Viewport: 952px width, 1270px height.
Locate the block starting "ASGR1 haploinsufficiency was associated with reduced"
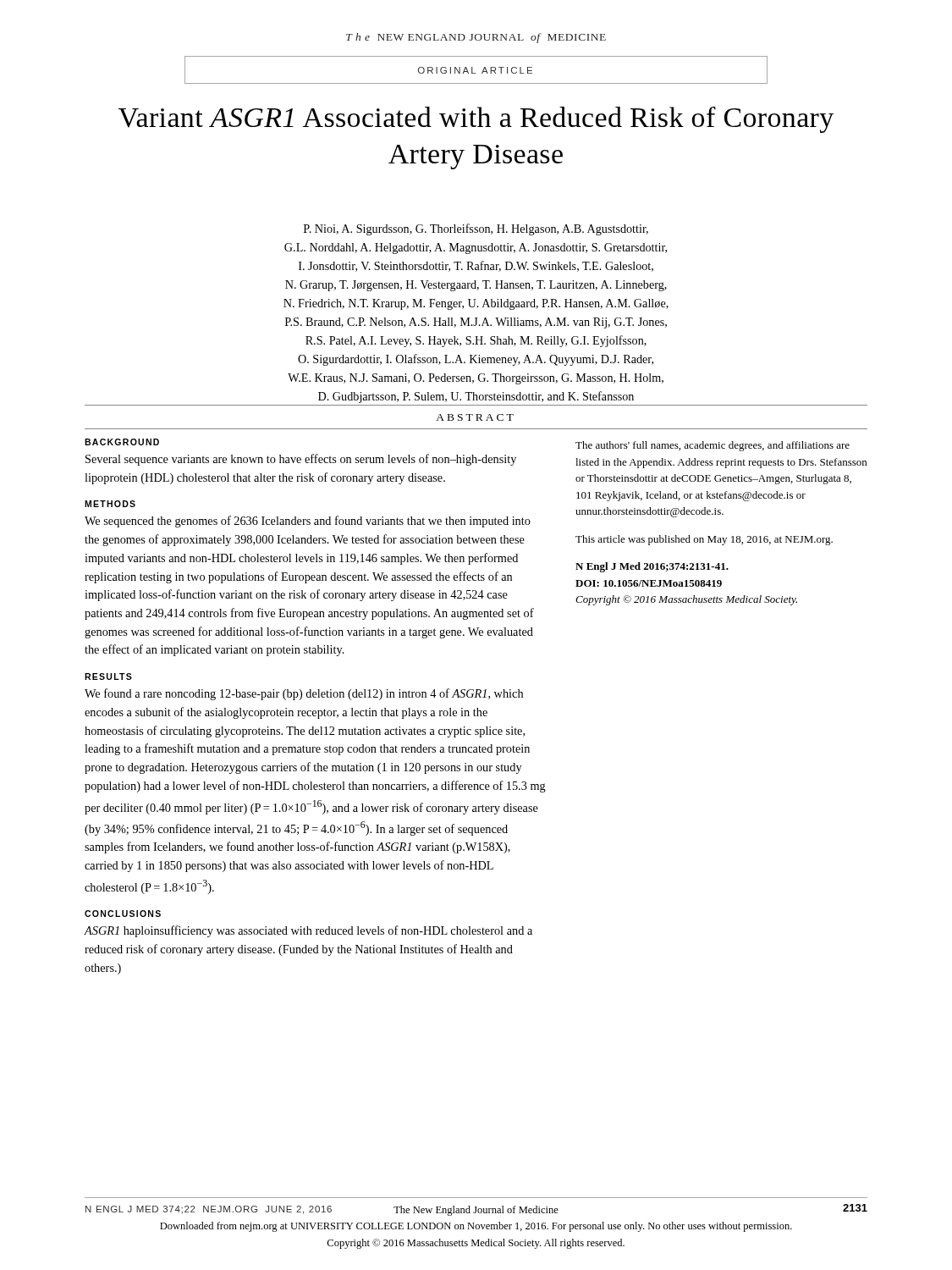click(309, 949)
